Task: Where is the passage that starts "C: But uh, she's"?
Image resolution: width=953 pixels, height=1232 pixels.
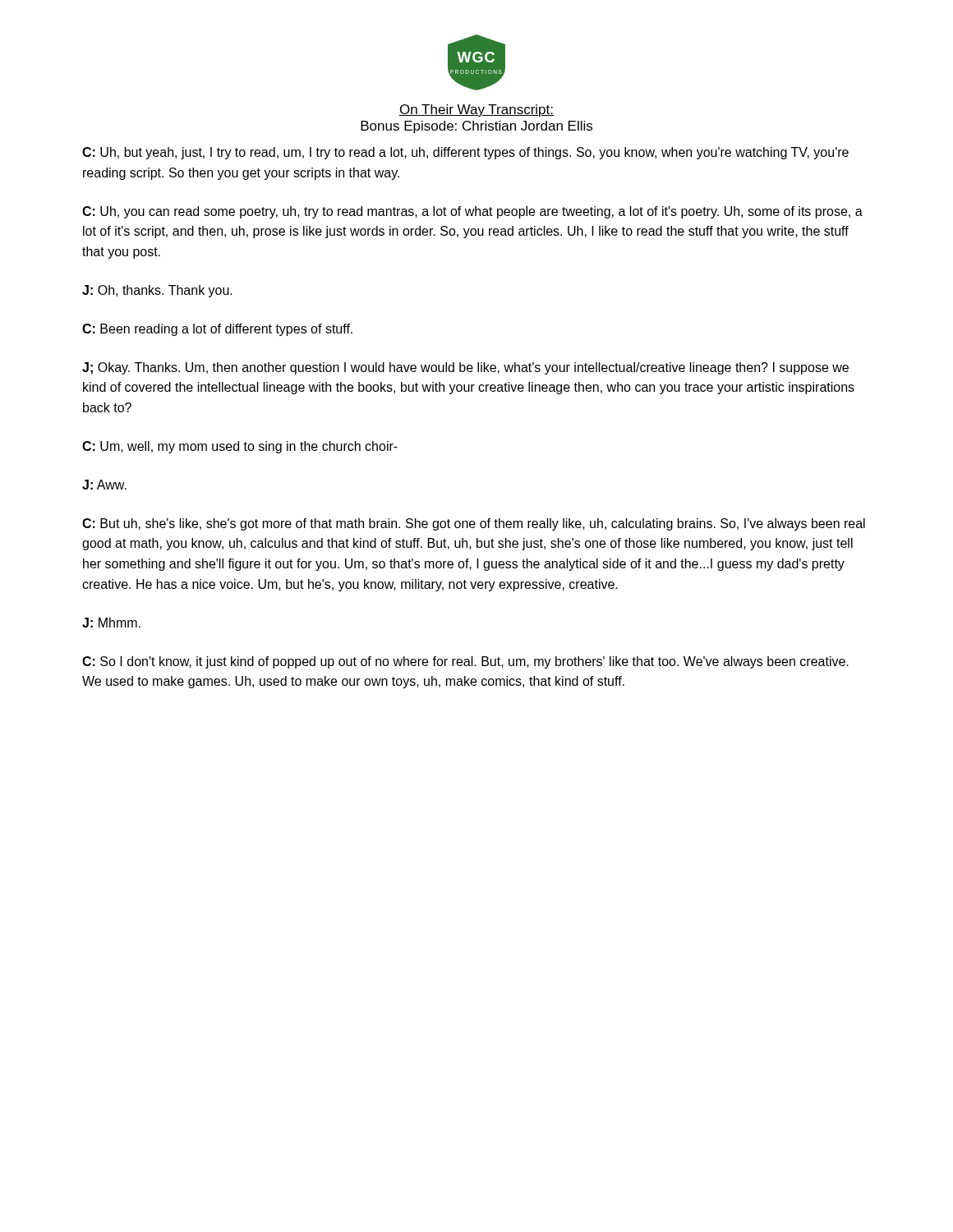Action: (x=474, y=554)
